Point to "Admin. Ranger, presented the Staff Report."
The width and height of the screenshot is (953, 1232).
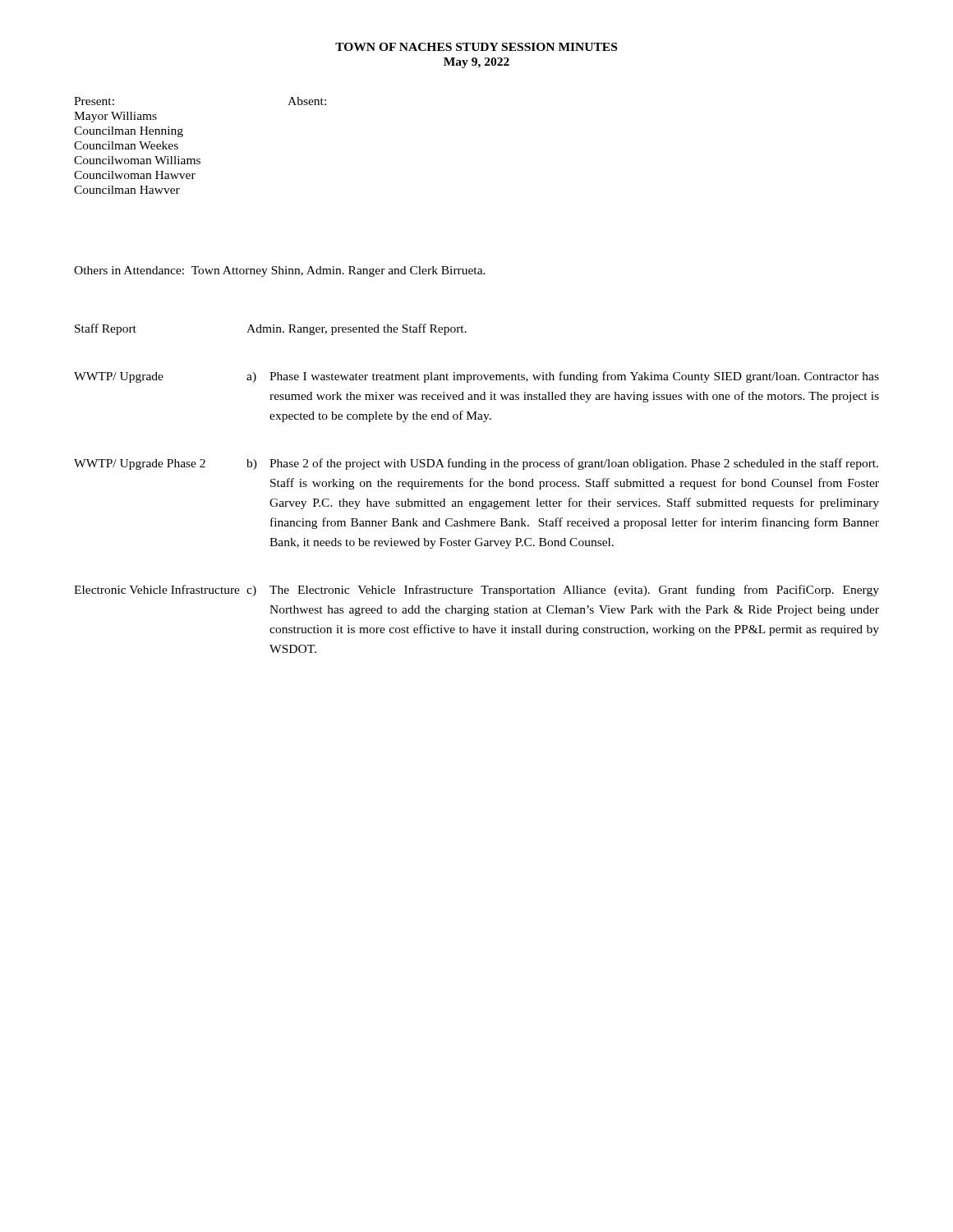pyautogui.click(x=357, y=328)
